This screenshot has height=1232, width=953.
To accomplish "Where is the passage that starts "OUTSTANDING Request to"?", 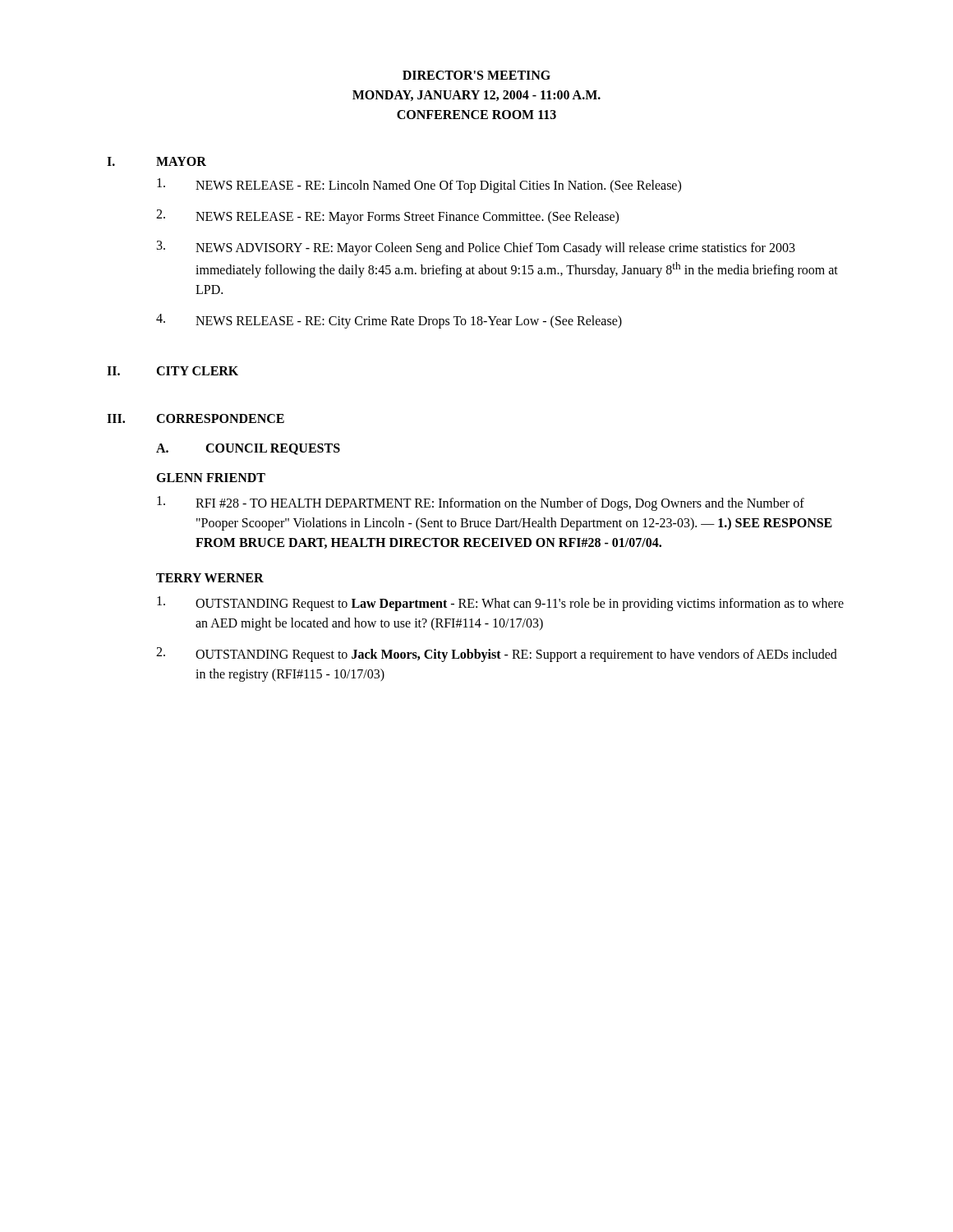I will [501, 614].
